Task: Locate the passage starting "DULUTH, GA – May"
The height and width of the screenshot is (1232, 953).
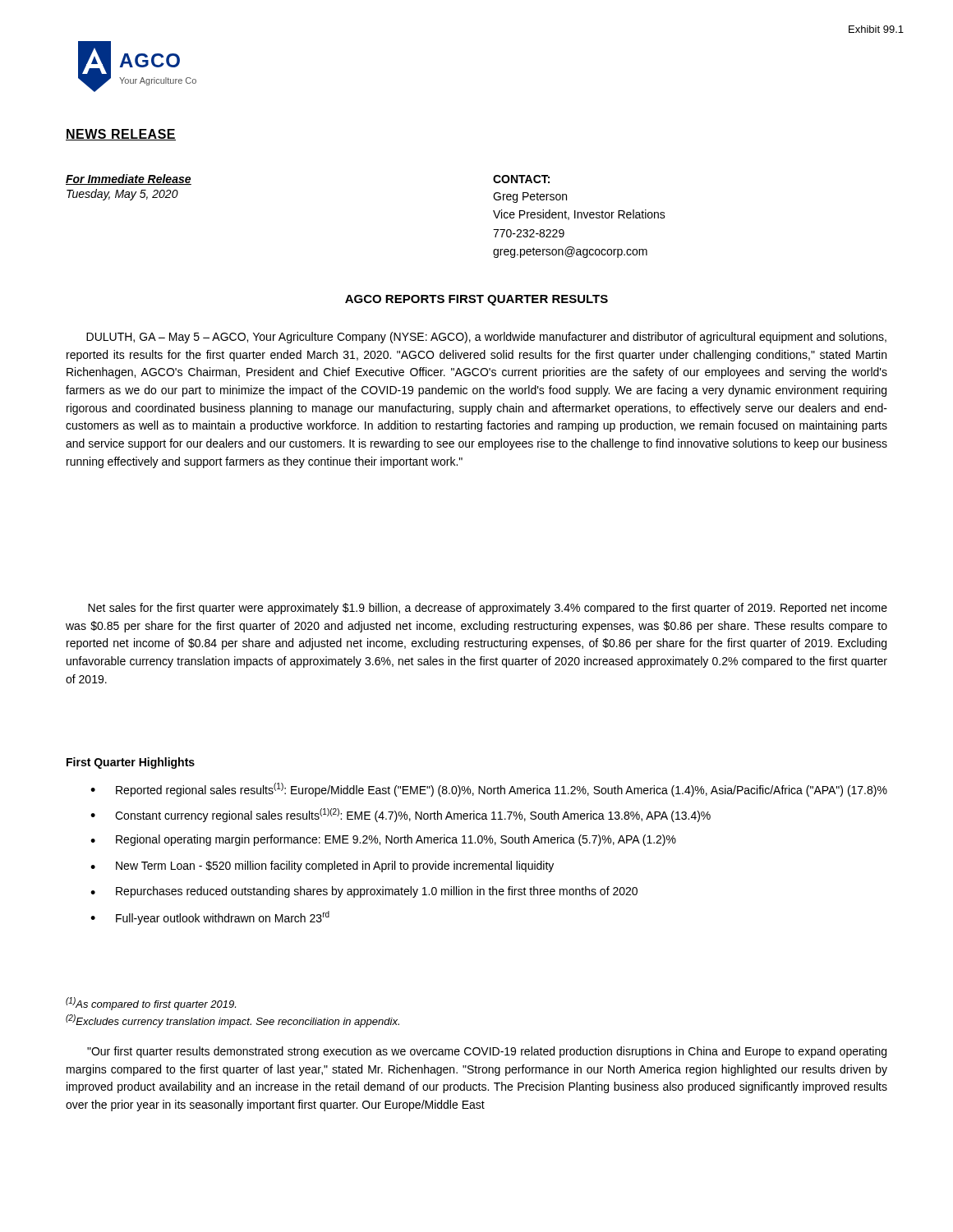Action: point(476,399)
